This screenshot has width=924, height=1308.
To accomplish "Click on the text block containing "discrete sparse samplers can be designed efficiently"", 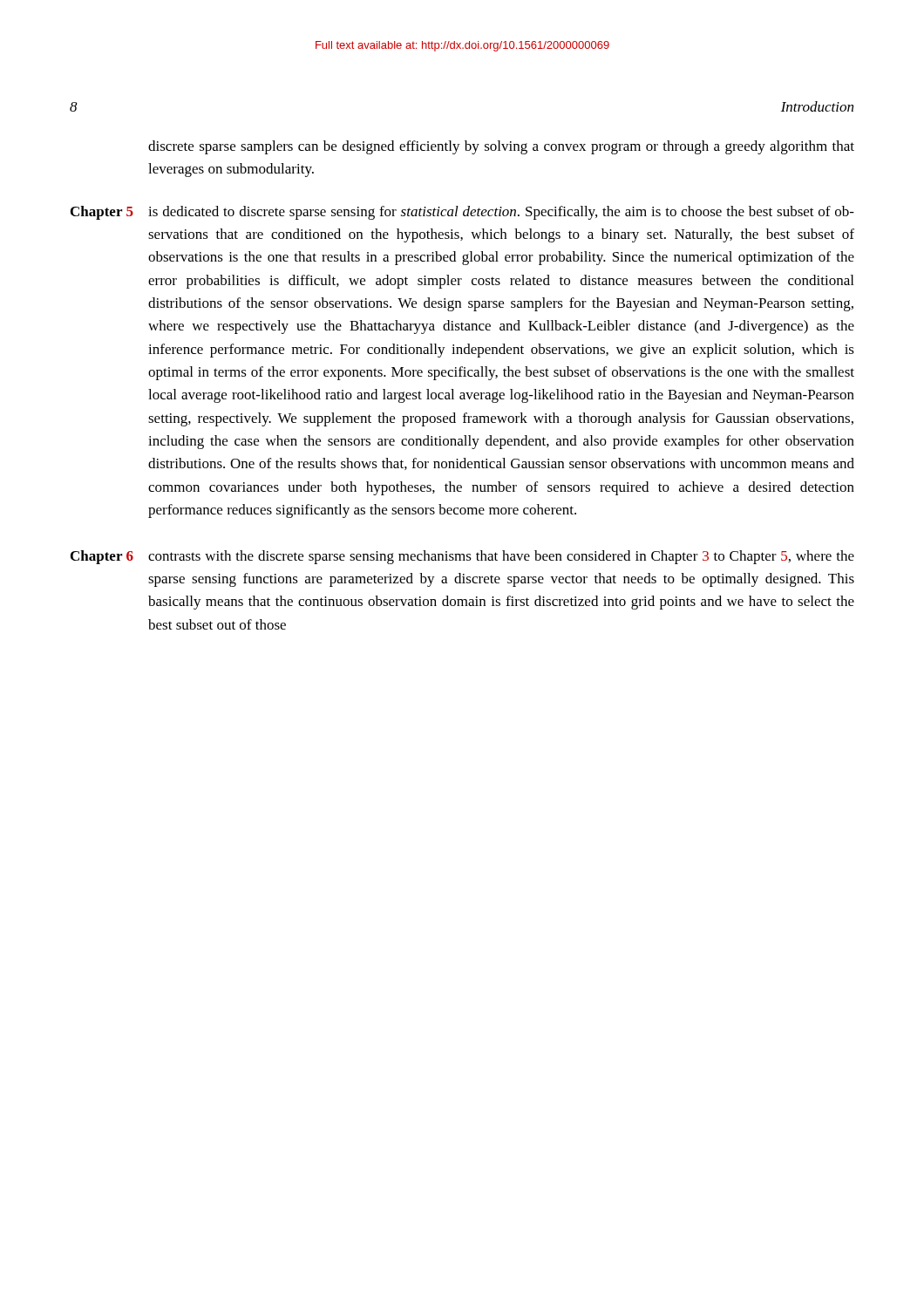I will coord(501,158).
